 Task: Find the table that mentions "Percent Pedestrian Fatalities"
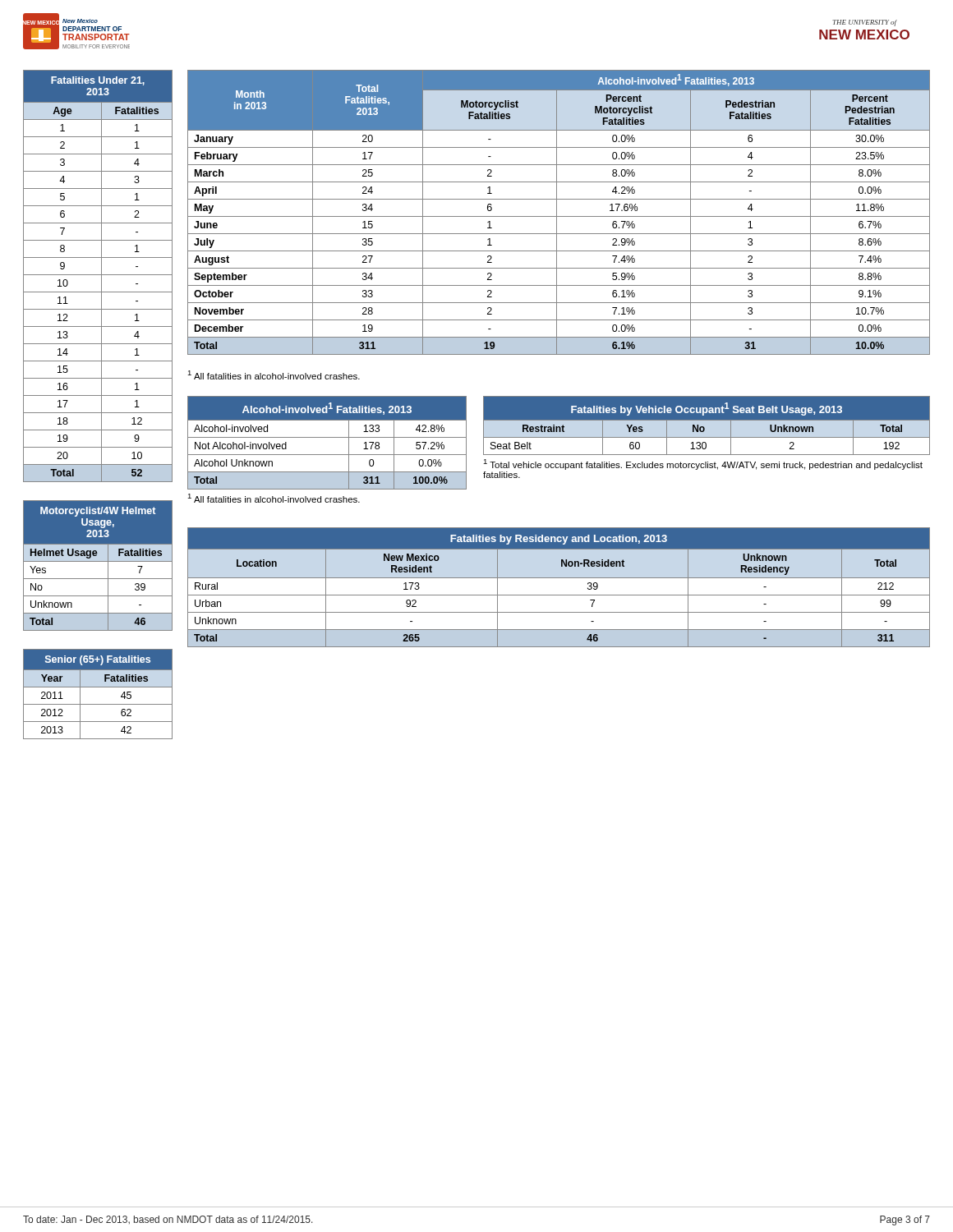tap(559, 212)
